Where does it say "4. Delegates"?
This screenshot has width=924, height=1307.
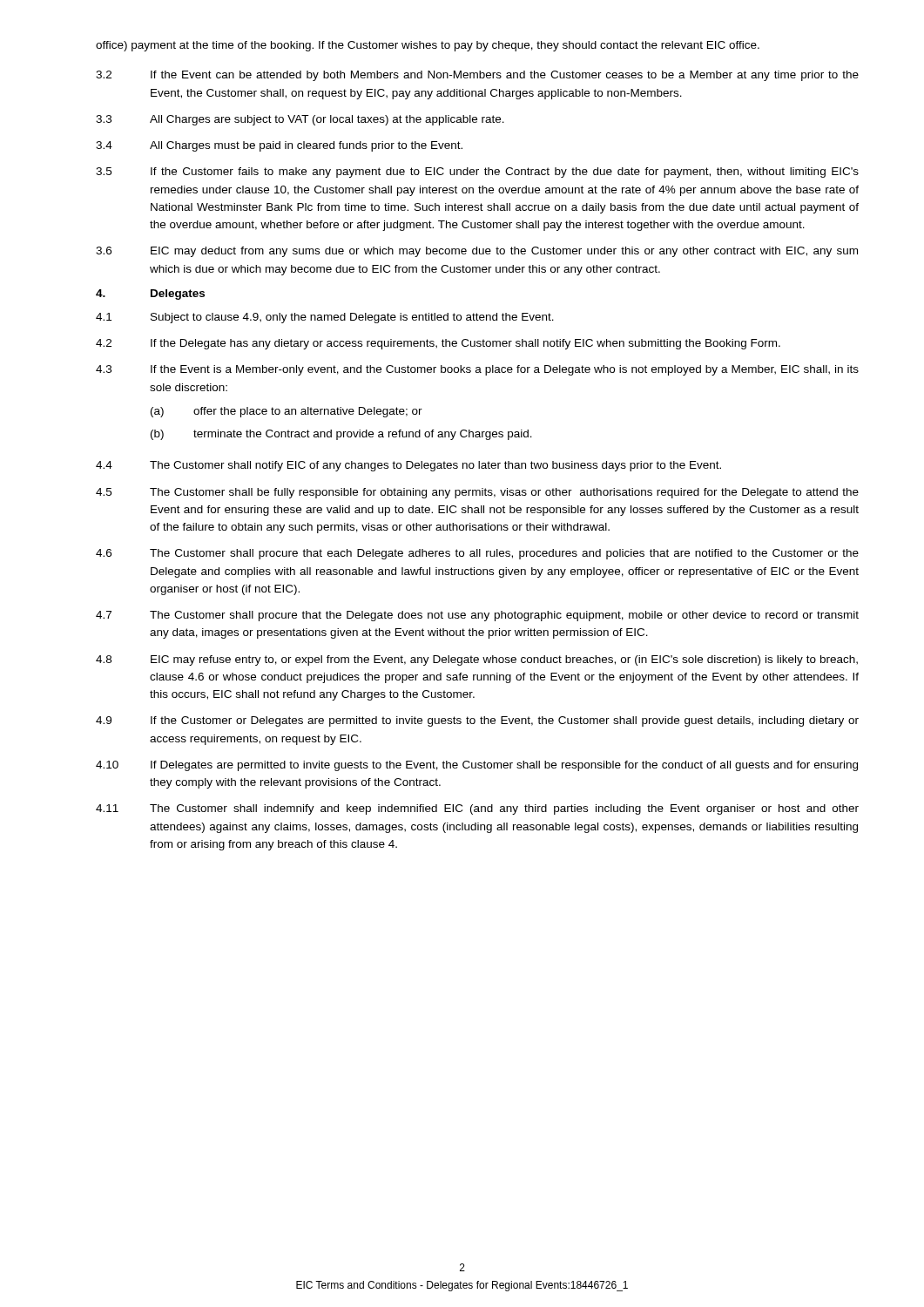click(151, 293)
